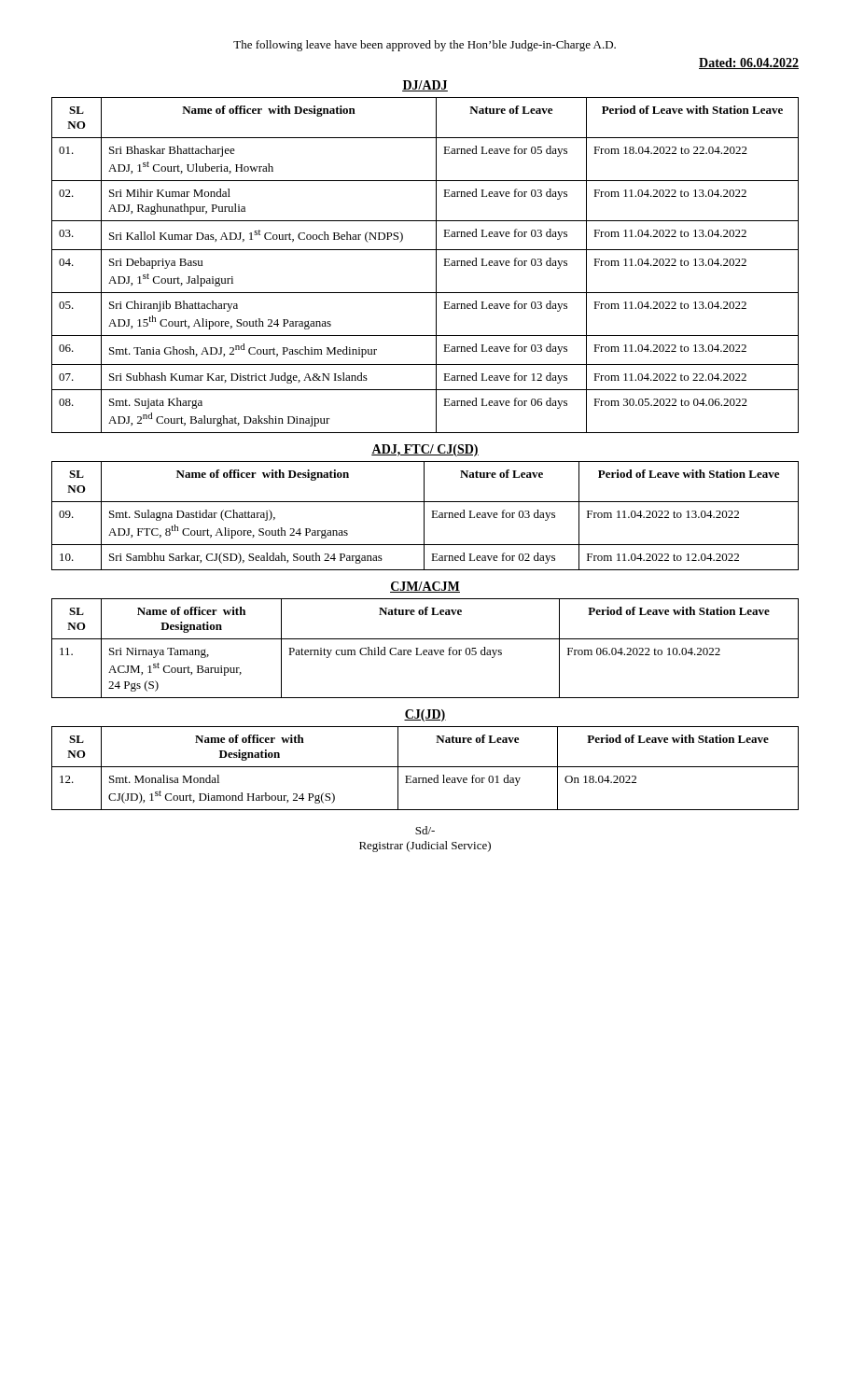
Task: Click where it says "Sd/- Registrar (Judicial Service)"
Action: 425,838
